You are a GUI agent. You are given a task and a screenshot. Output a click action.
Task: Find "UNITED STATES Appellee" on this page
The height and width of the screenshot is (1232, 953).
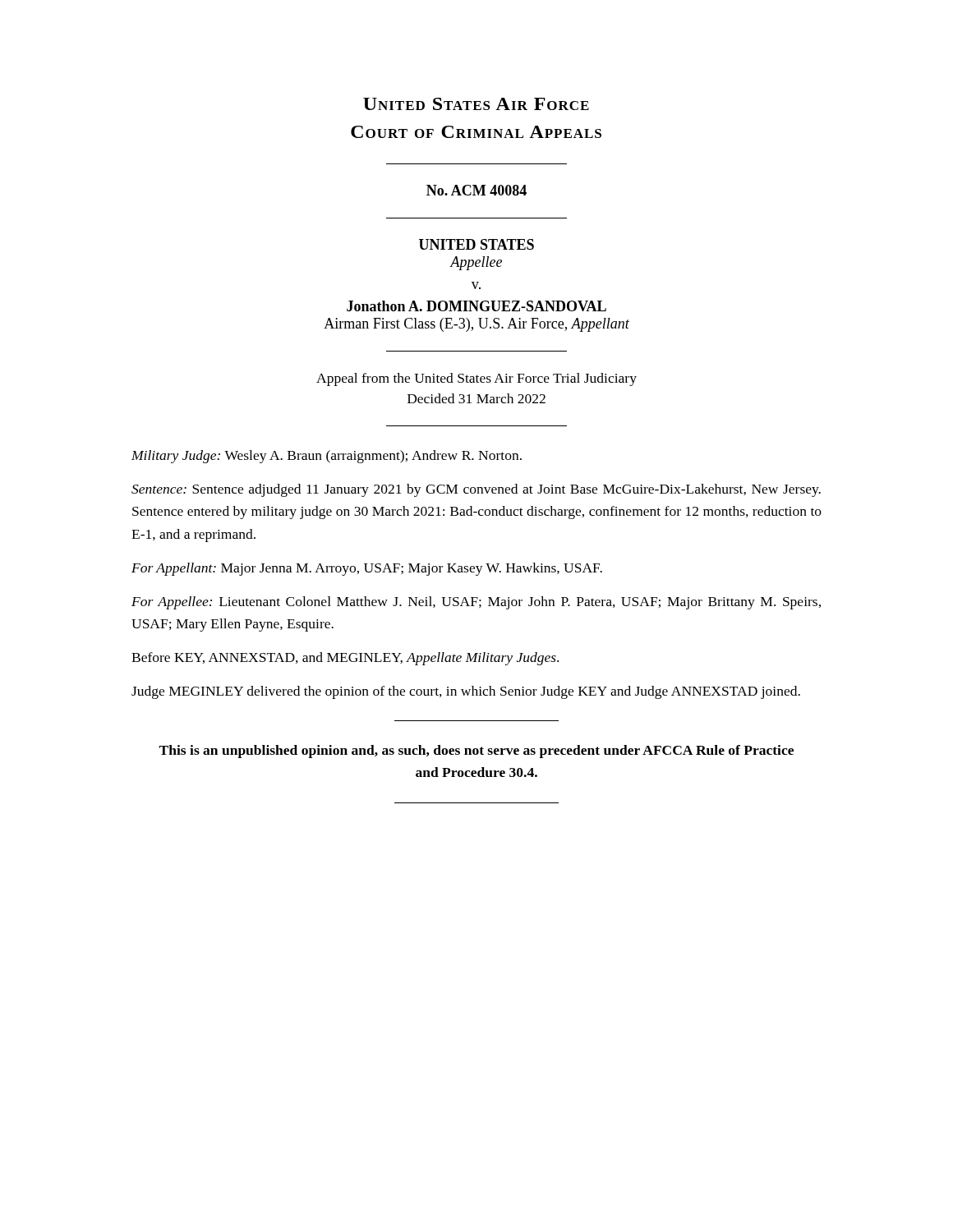(x=476, y=254)
